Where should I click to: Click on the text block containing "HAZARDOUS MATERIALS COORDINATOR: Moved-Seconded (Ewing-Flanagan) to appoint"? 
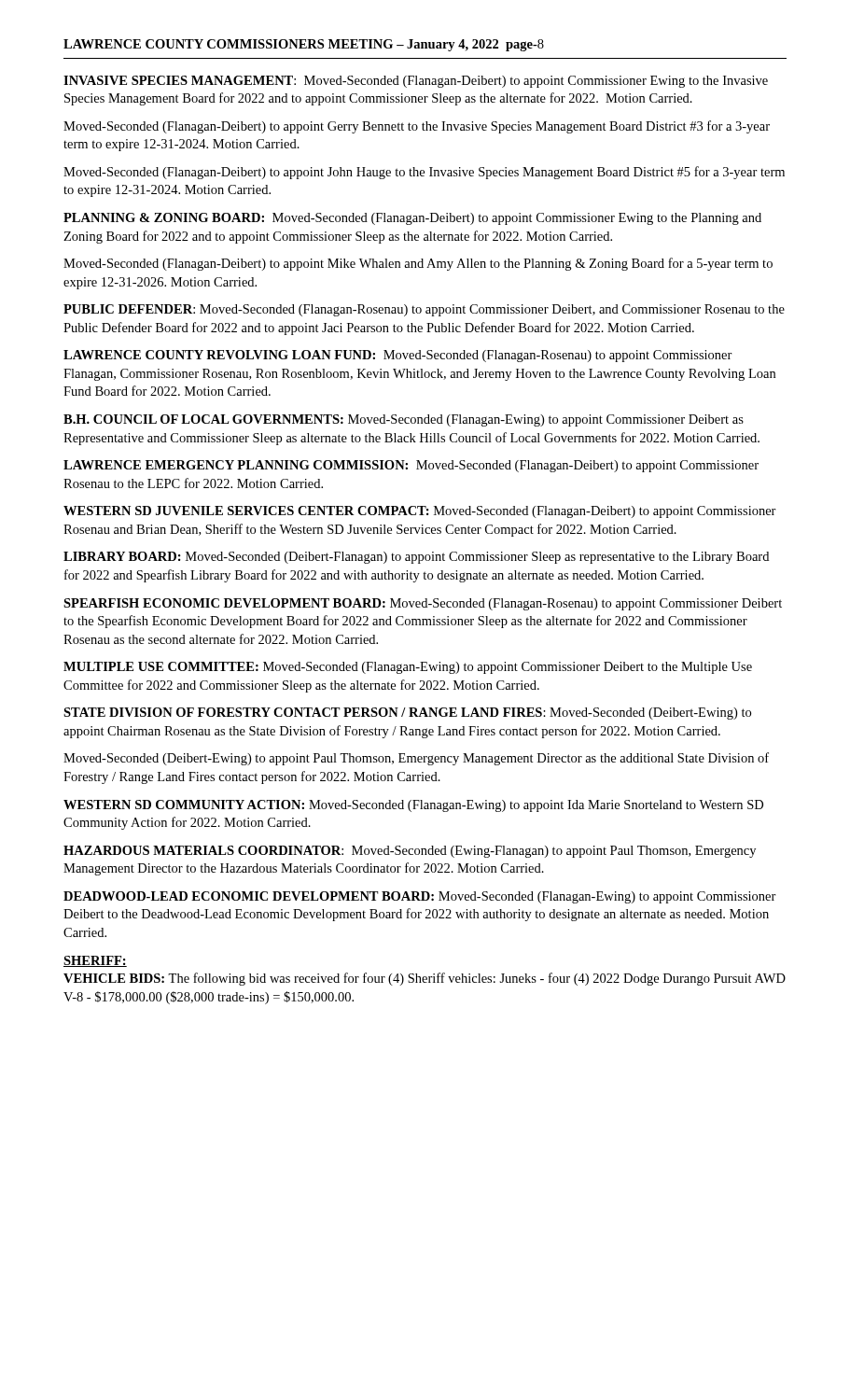(410, 859)
